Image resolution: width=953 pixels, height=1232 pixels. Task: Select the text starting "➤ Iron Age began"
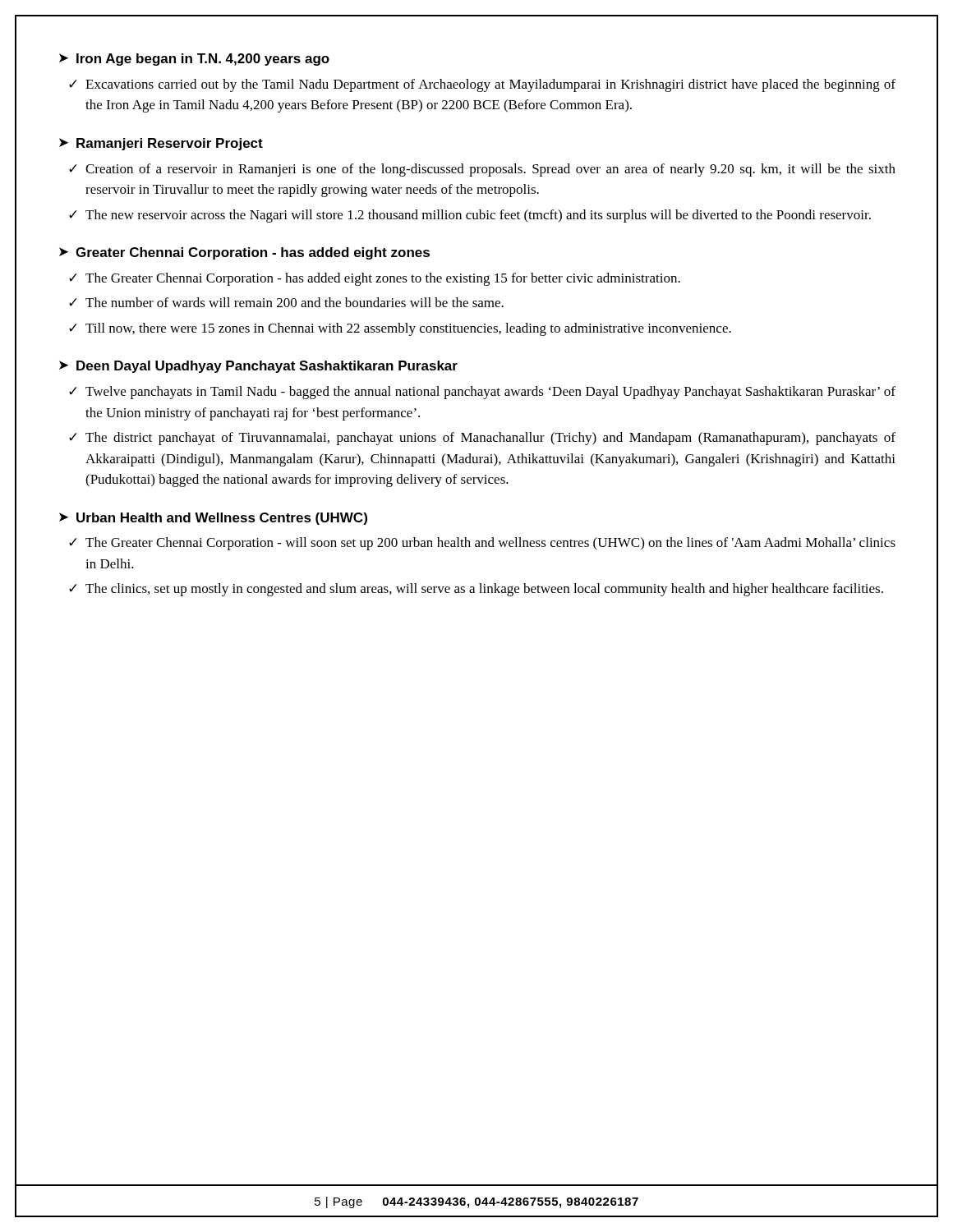(x=194, y=59)
